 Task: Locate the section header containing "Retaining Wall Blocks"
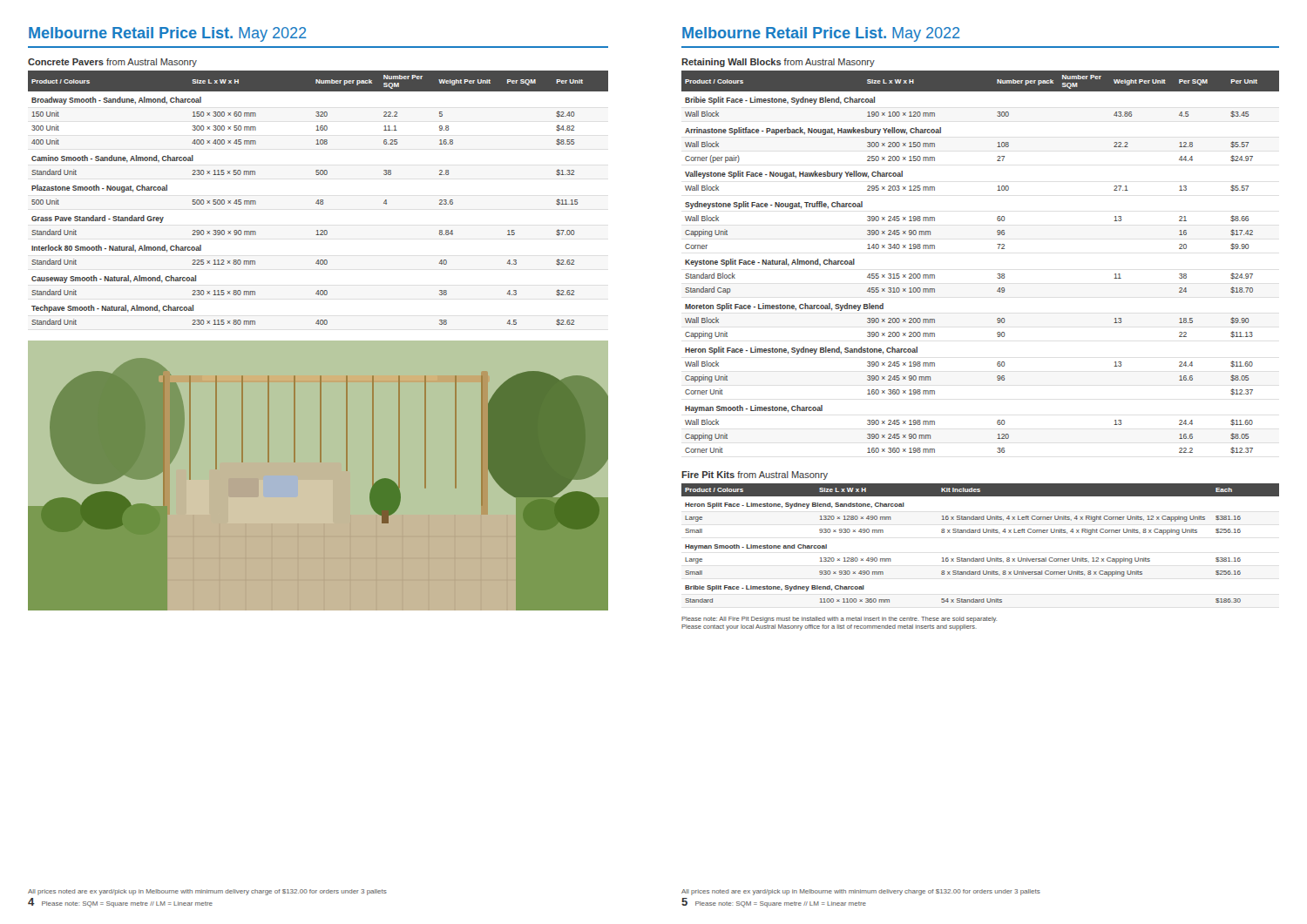pos(778,62)
